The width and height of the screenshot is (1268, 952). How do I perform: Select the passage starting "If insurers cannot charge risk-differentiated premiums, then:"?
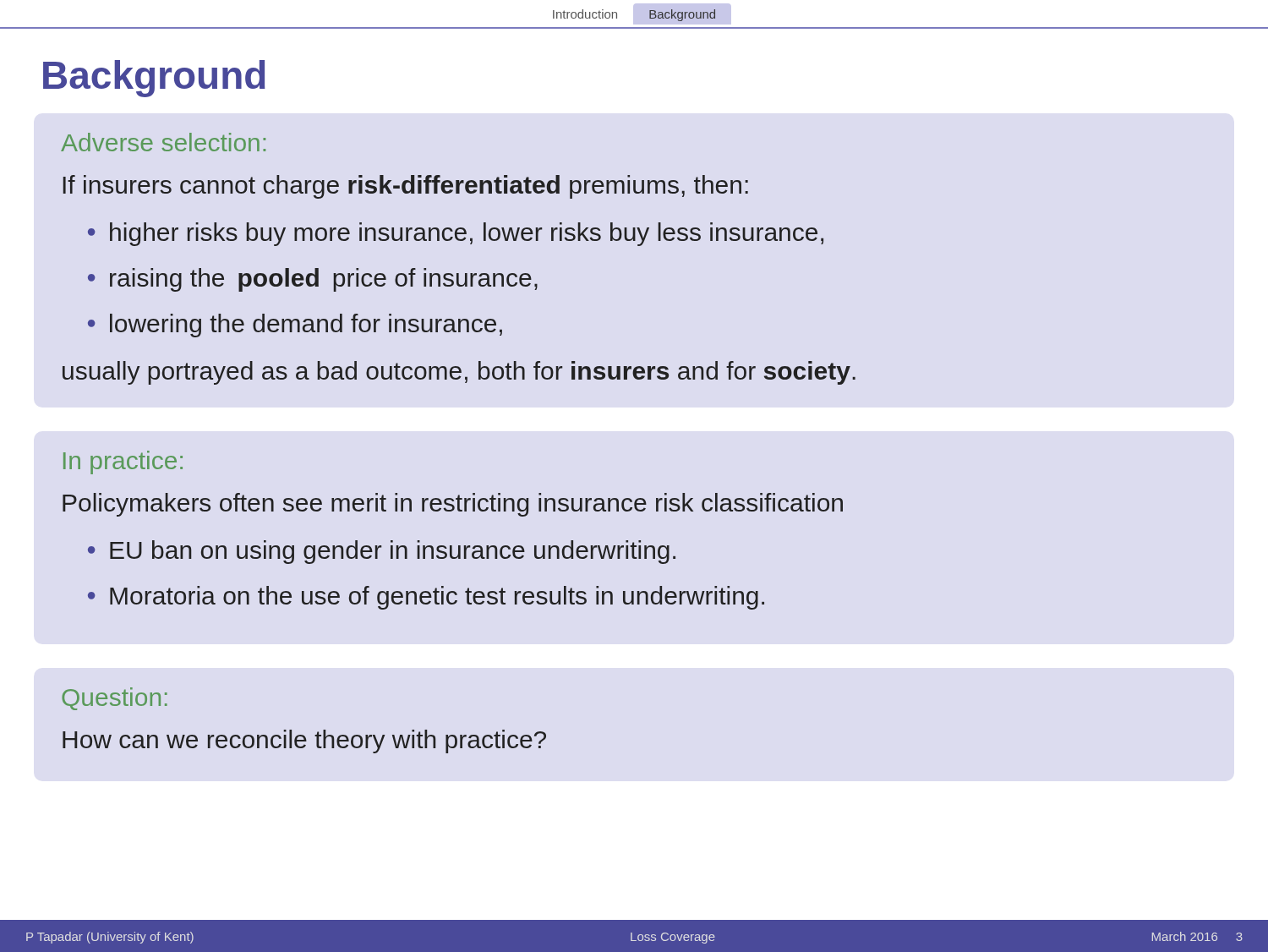click(x=406, y=185)
